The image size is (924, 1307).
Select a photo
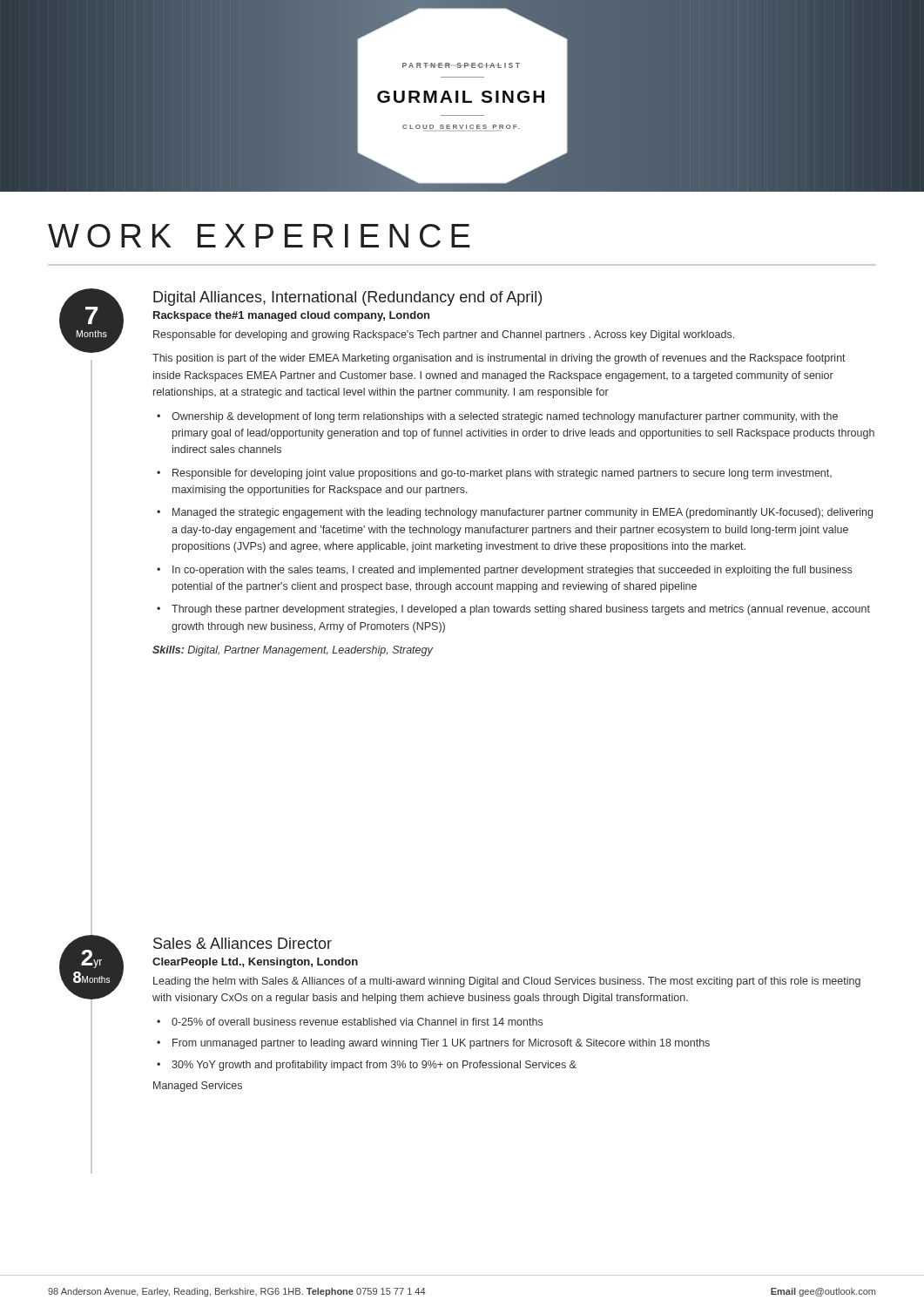tap(462, 96)
